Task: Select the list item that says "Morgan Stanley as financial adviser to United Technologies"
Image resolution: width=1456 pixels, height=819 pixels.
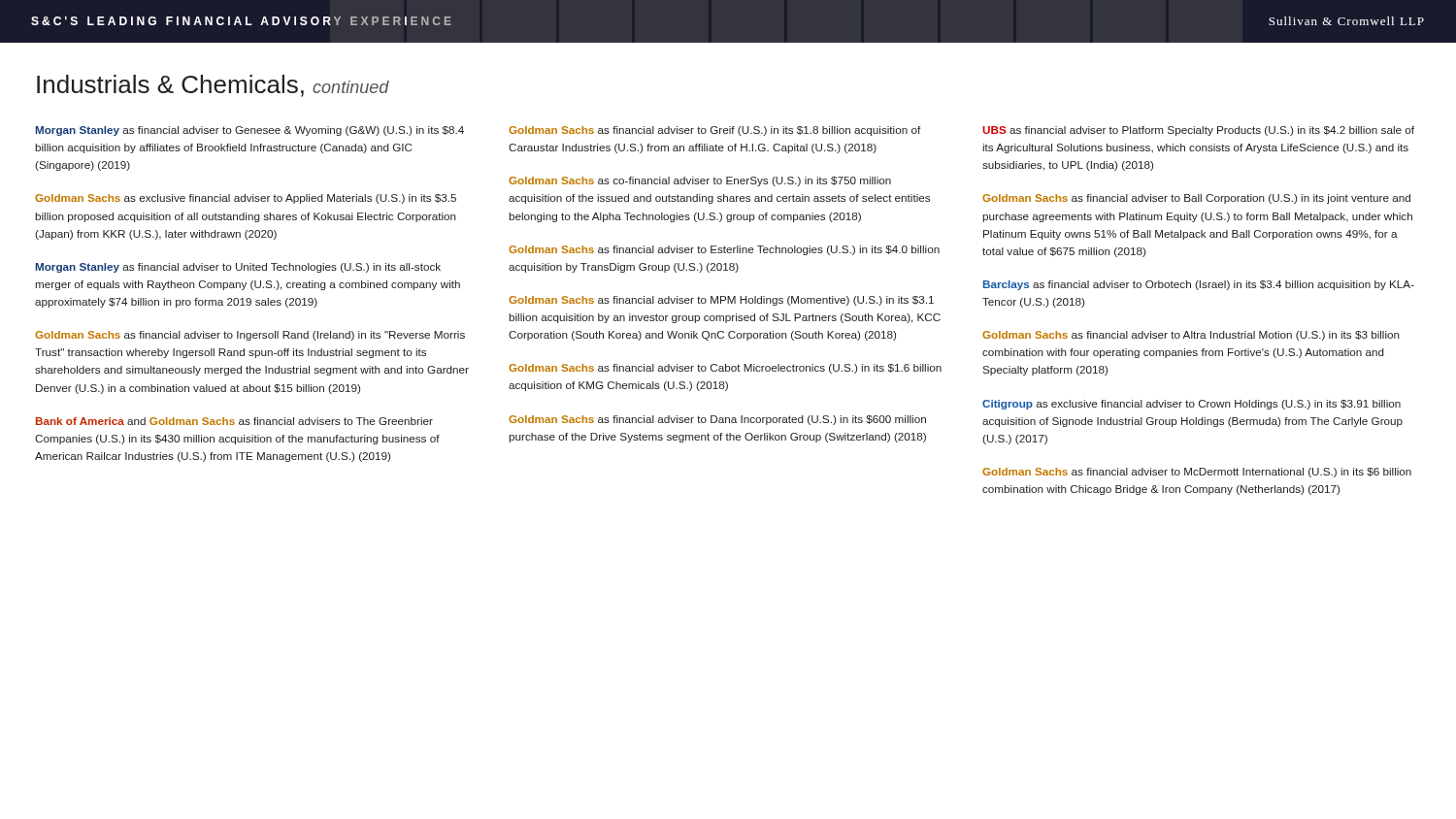Action: click(248, 284)
